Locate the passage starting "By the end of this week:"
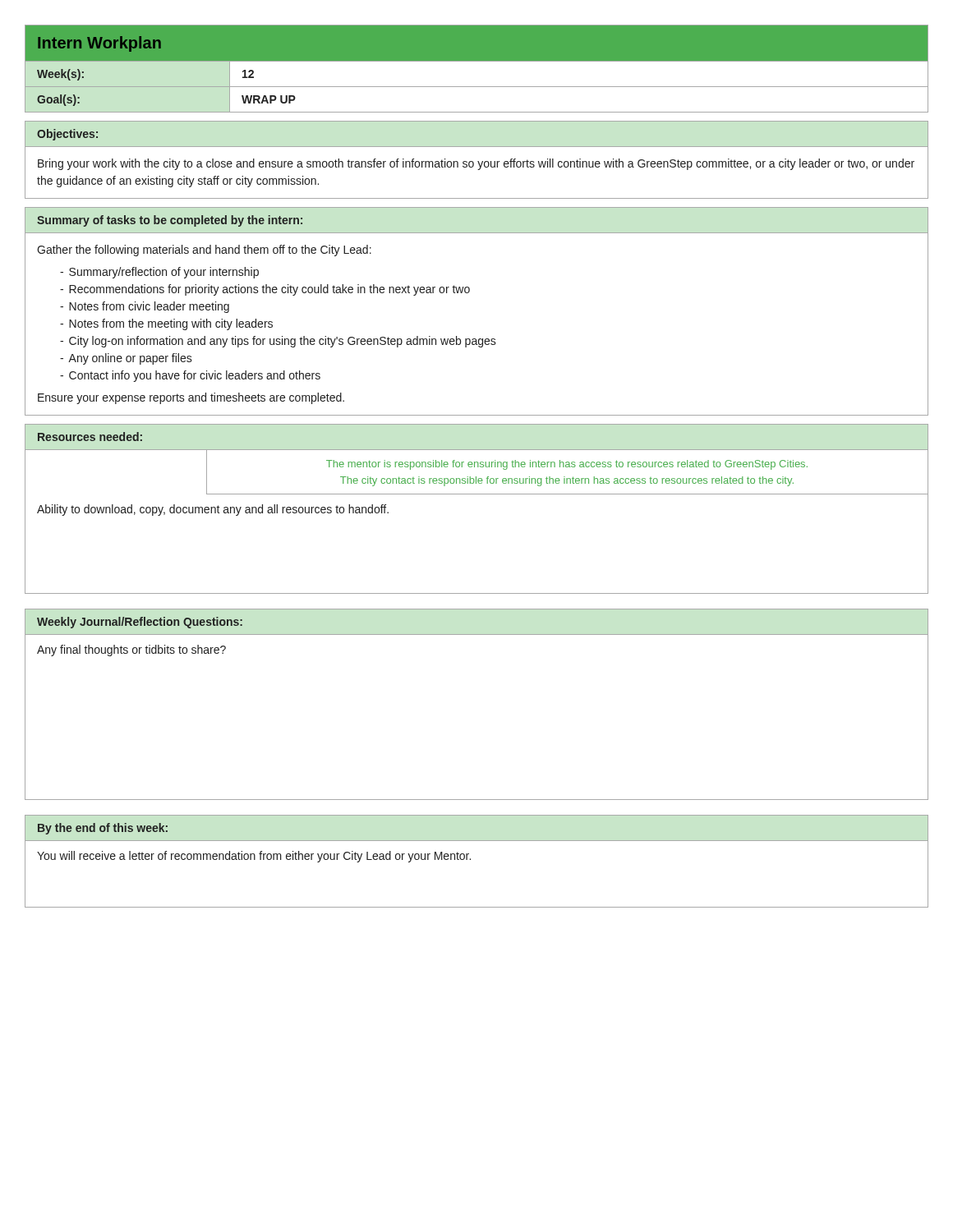 [103, 828]
